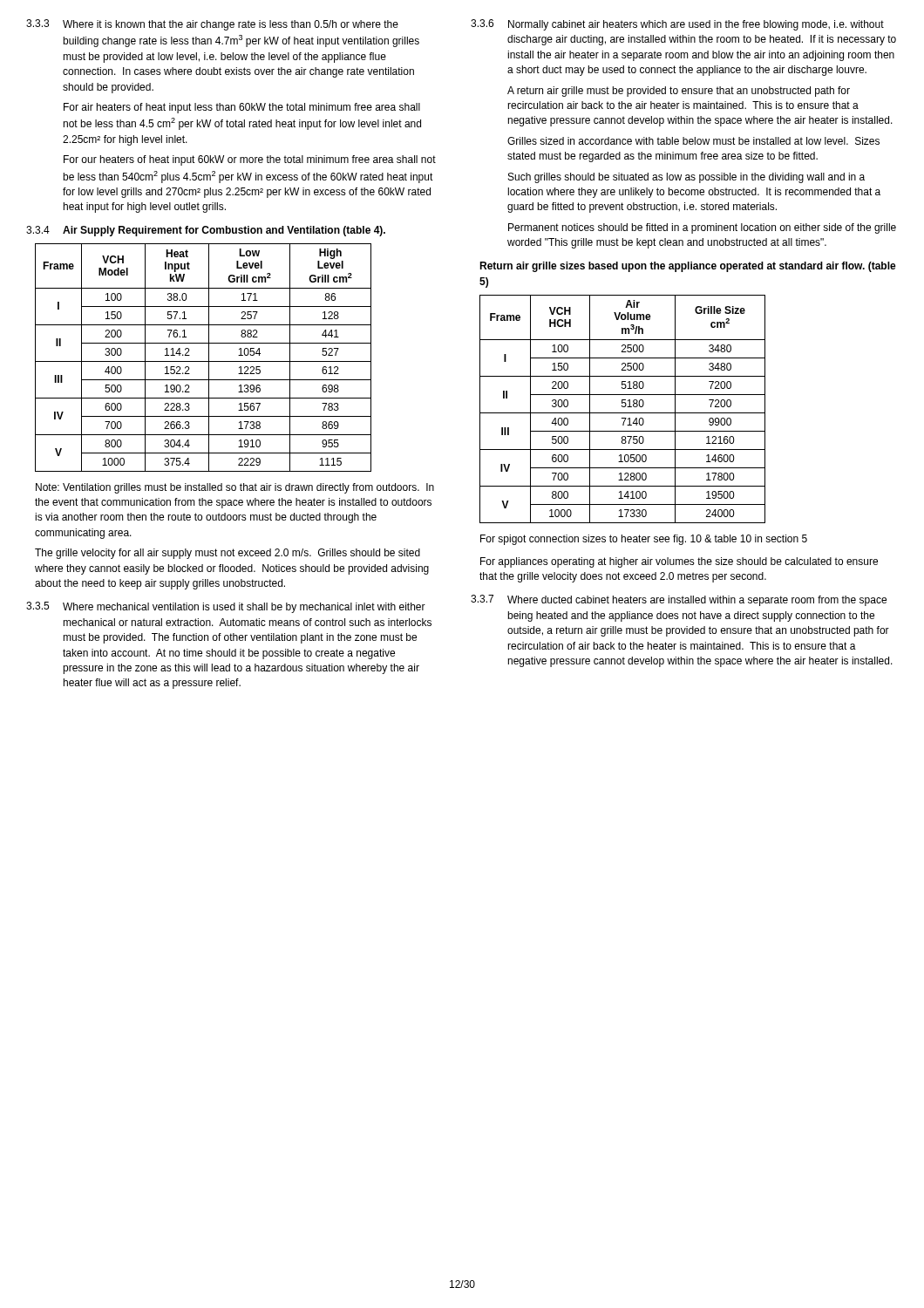Click on the text block containing "Return air grille"
924x1308 pixels.
[688, 274]
